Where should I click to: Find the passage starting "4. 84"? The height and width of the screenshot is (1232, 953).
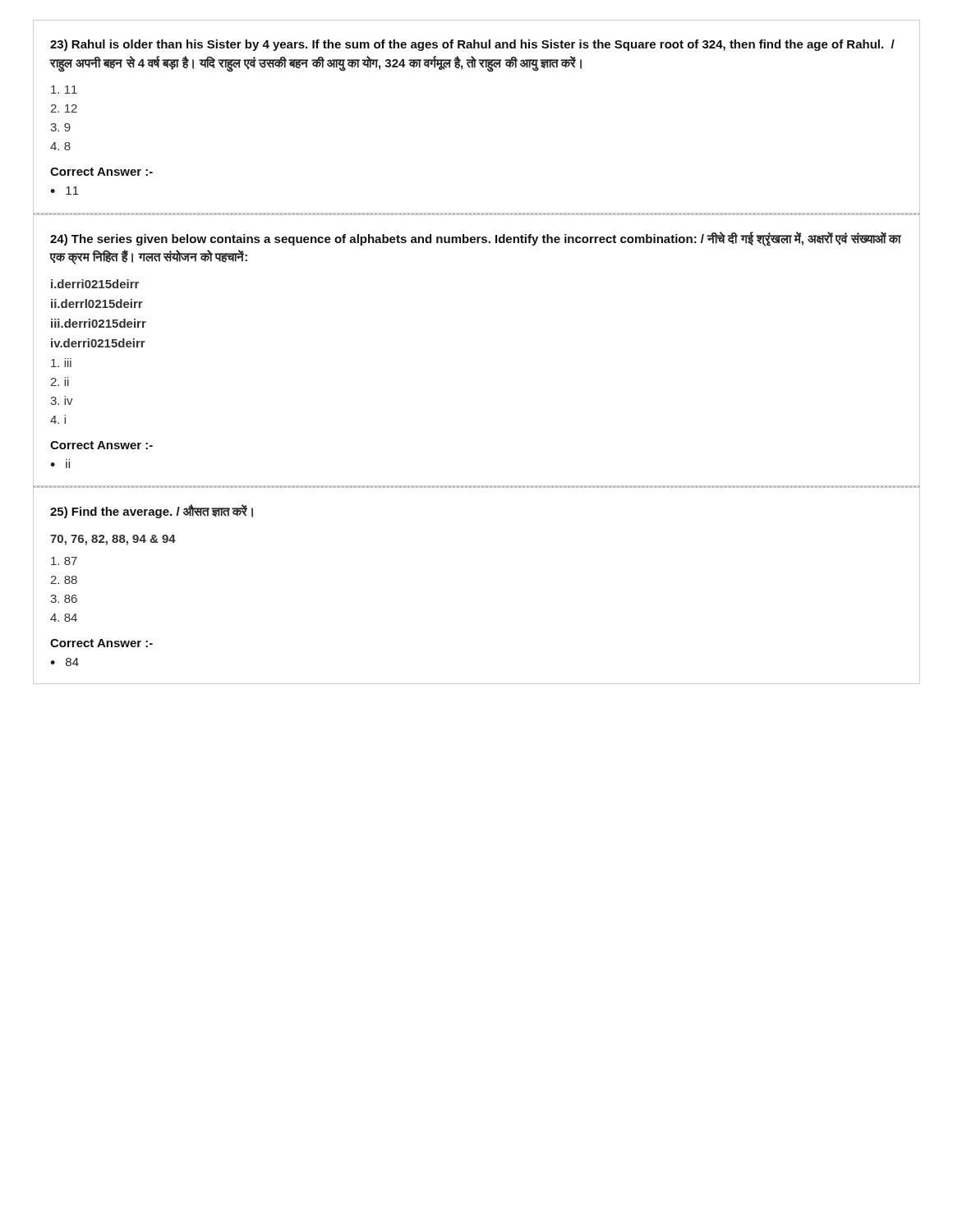[x=64, y=617]
